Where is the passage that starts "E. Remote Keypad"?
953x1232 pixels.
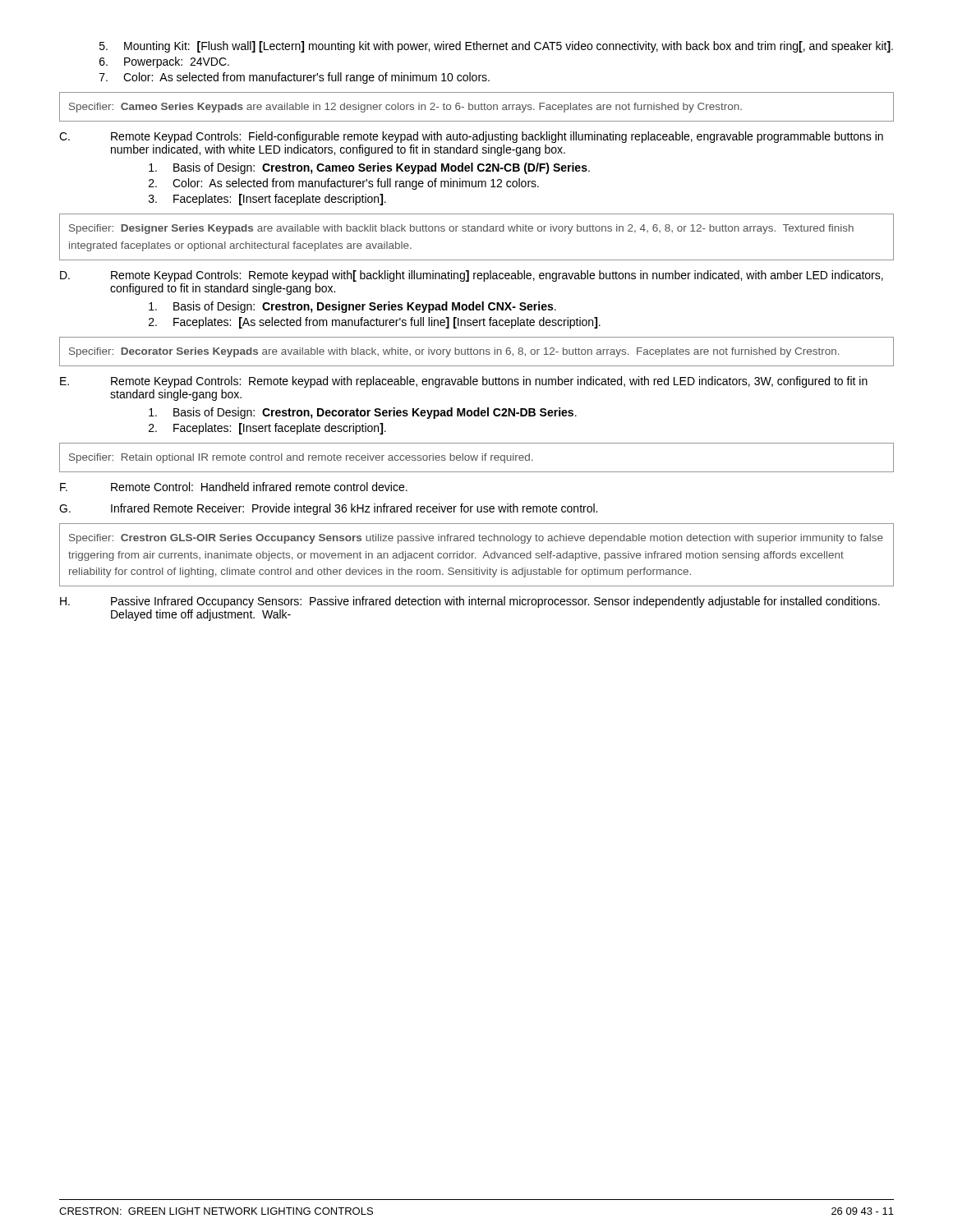[476, 388]
